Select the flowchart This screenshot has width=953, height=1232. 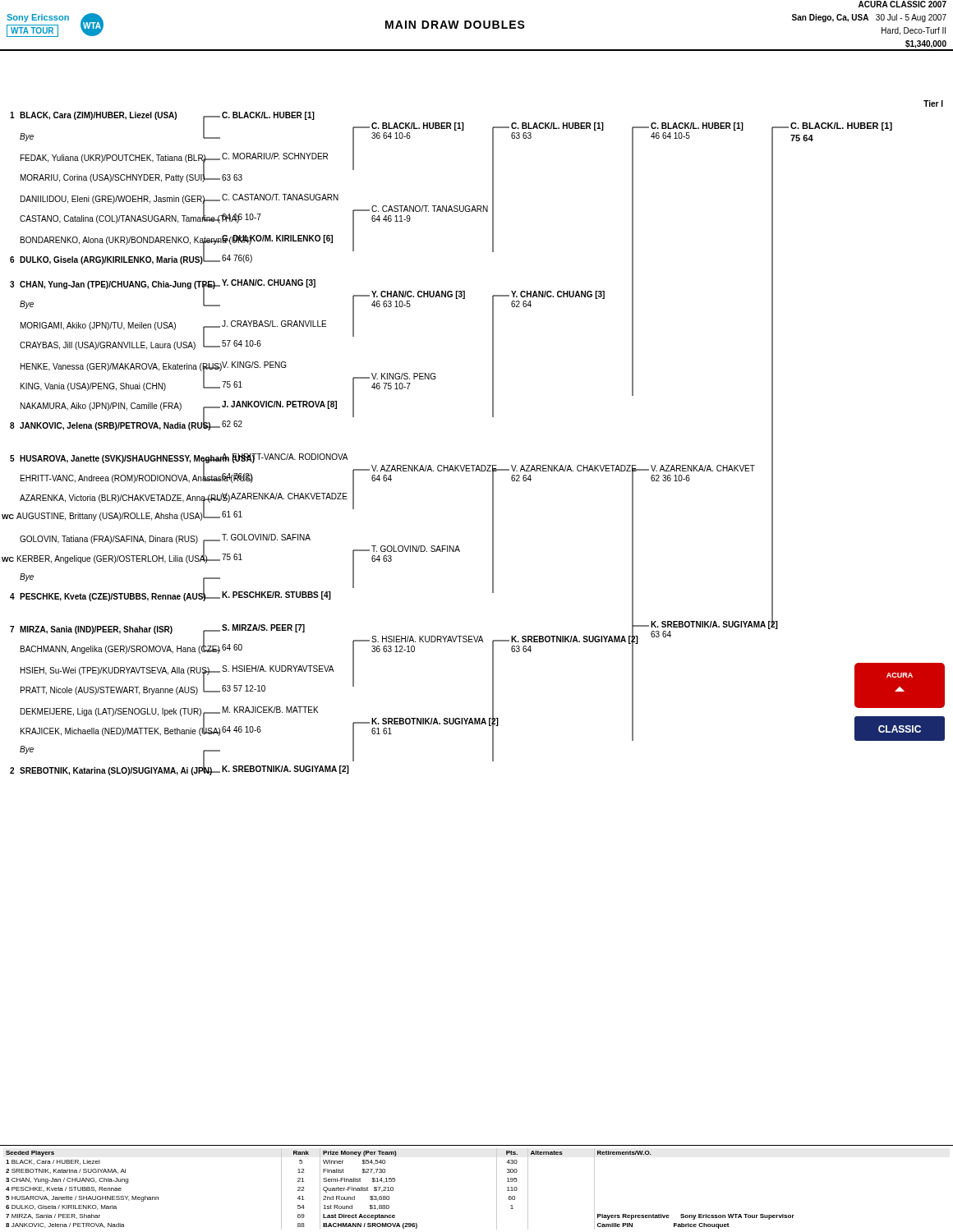476,574
